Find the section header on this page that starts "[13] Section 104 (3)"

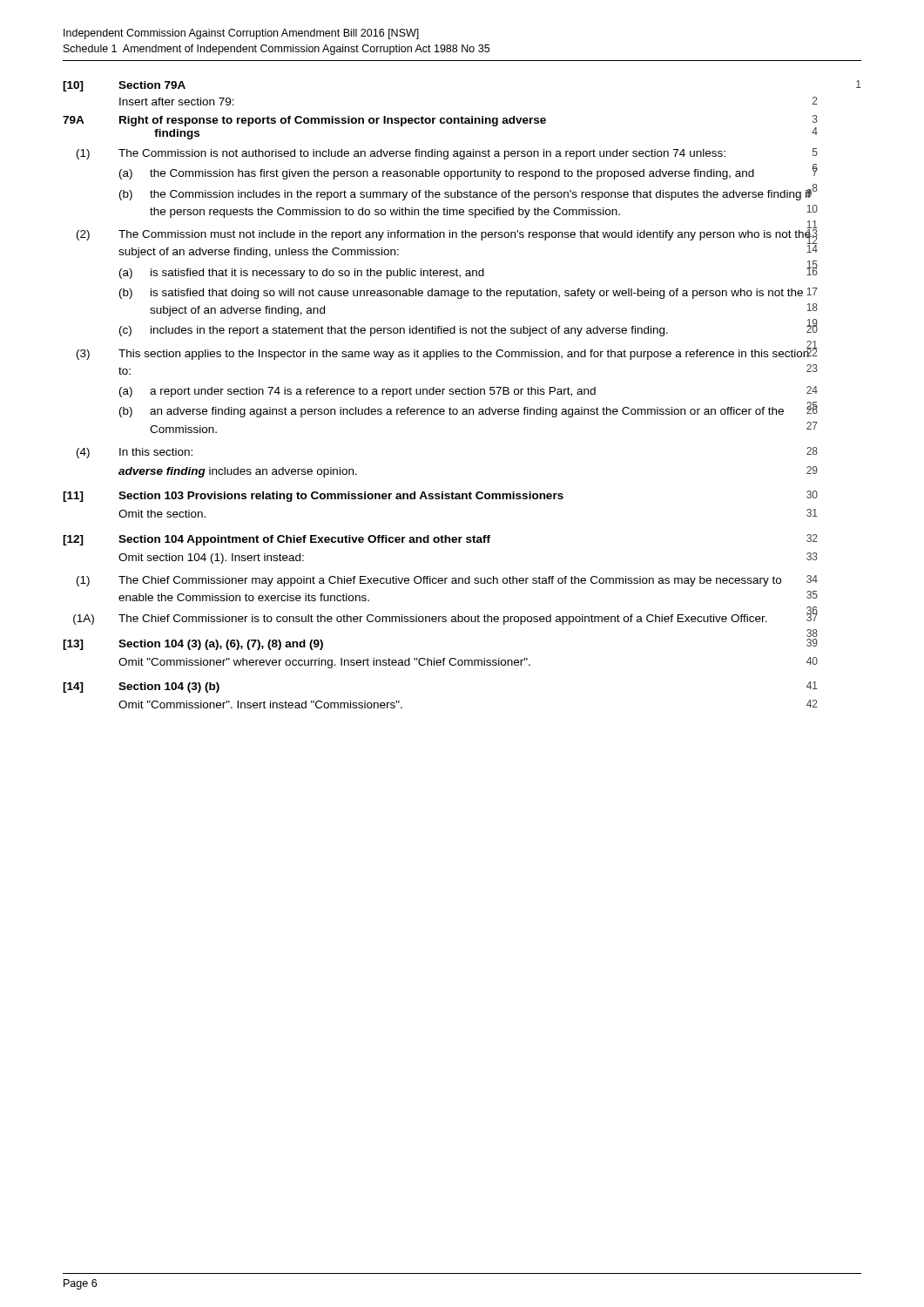[227, 644]
